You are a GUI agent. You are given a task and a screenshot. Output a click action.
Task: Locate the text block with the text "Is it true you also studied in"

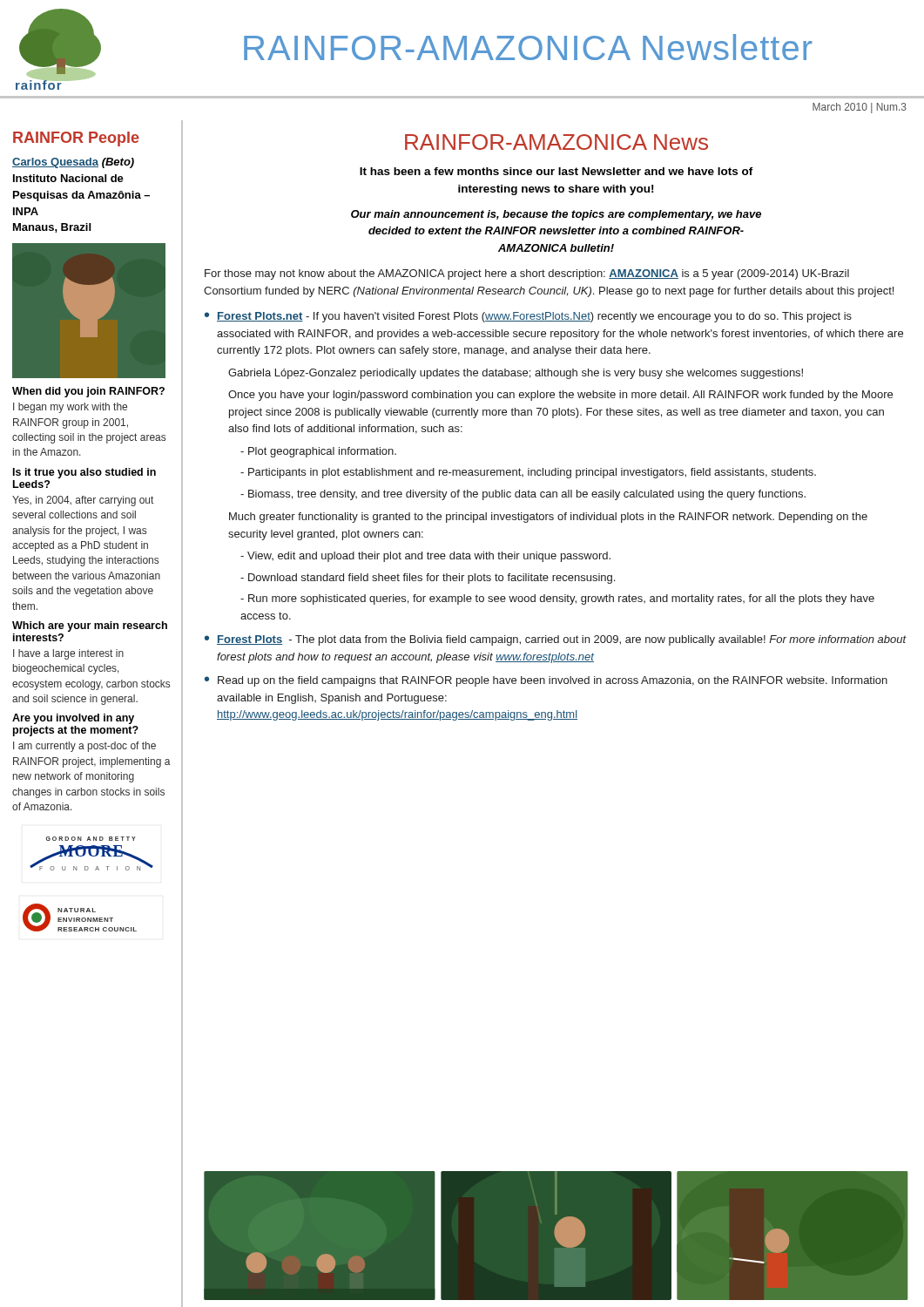tap(84, 478)
